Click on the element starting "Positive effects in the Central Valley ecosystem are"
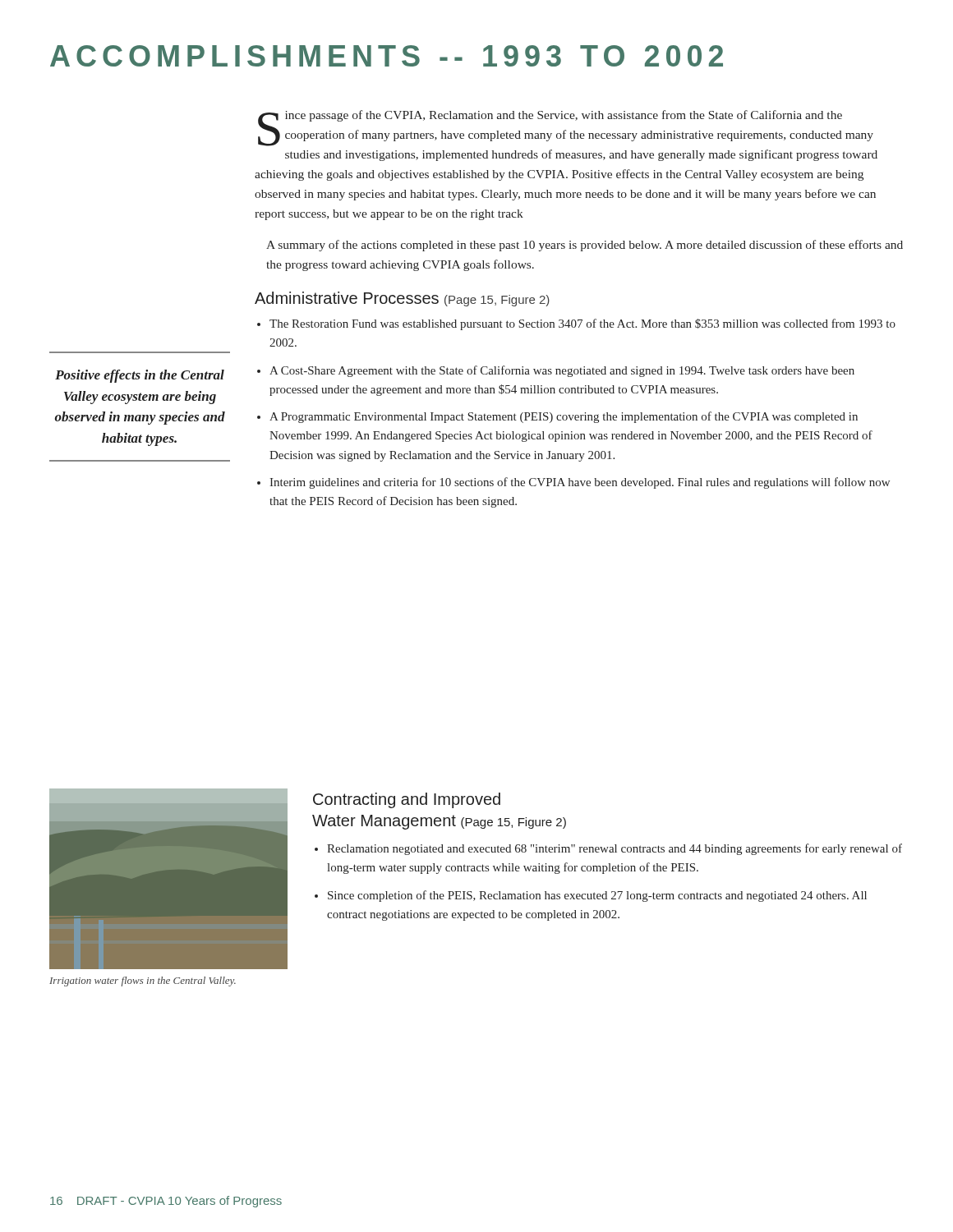Image resolution: width=953 pixels, height=1232 pixels. [x=140, y=407]
